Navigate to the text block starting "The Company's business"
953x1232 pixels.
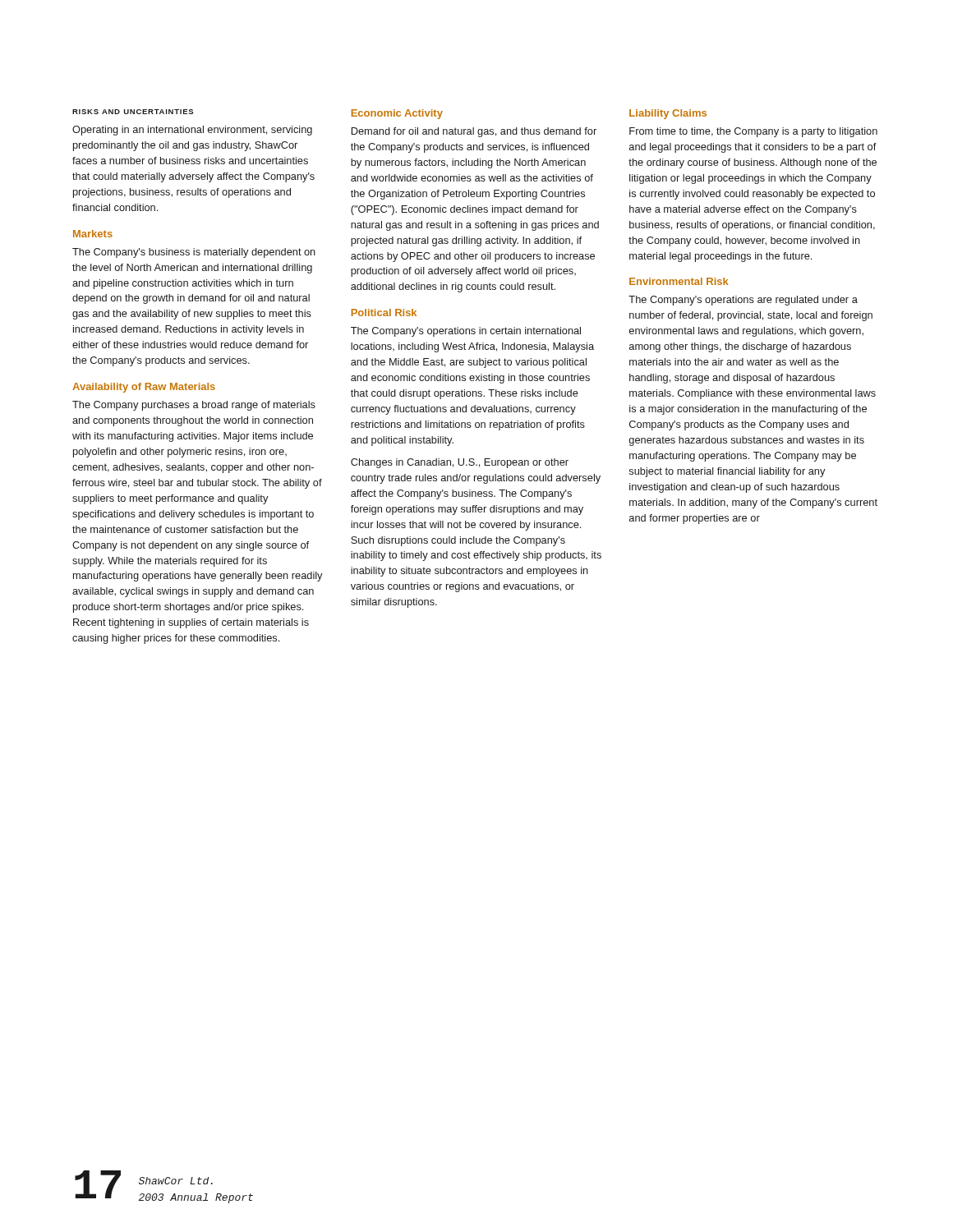(x=198, y=307)
